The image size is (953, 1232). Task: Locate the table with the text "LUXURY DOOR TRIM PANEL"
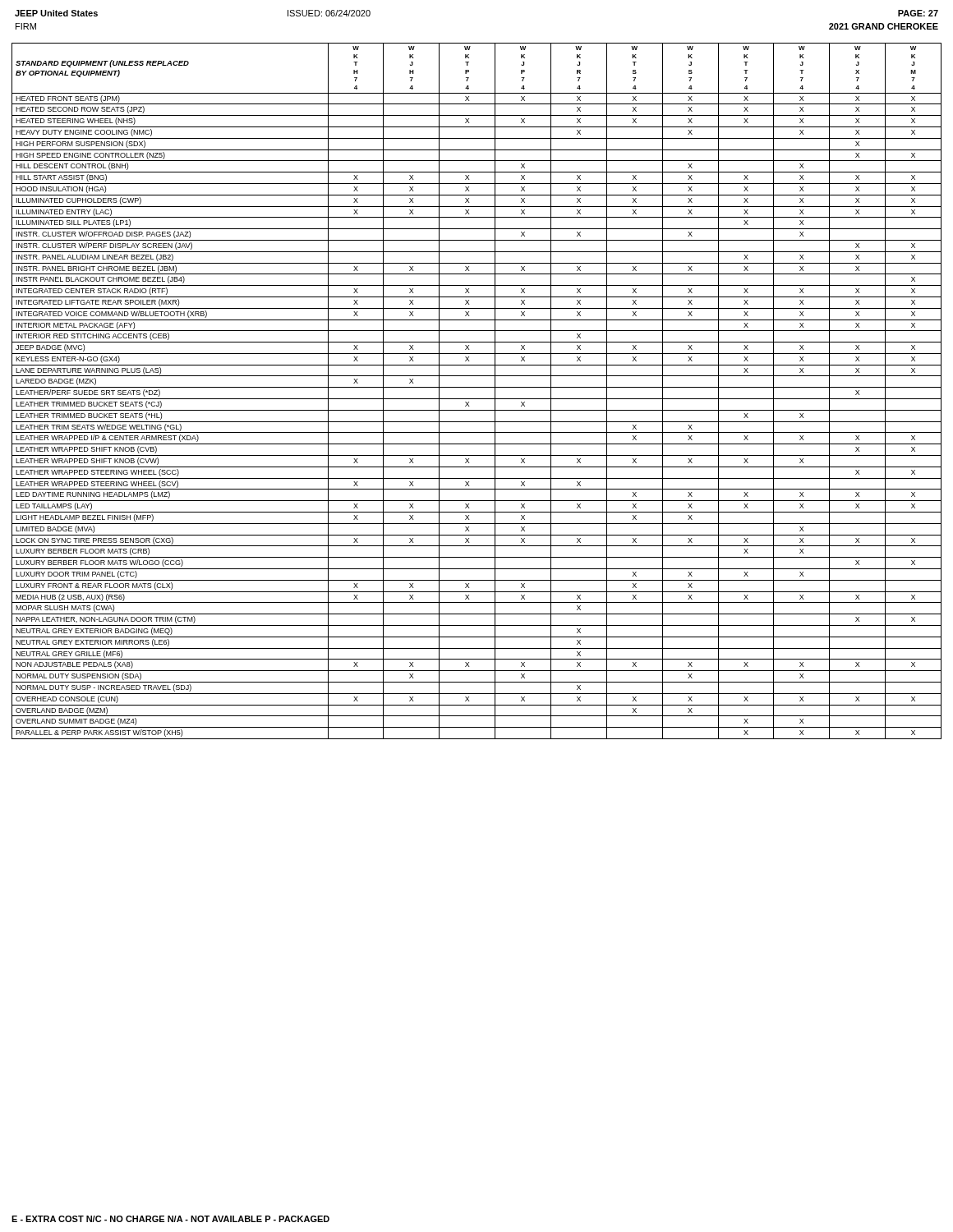[x=476, y=391]
